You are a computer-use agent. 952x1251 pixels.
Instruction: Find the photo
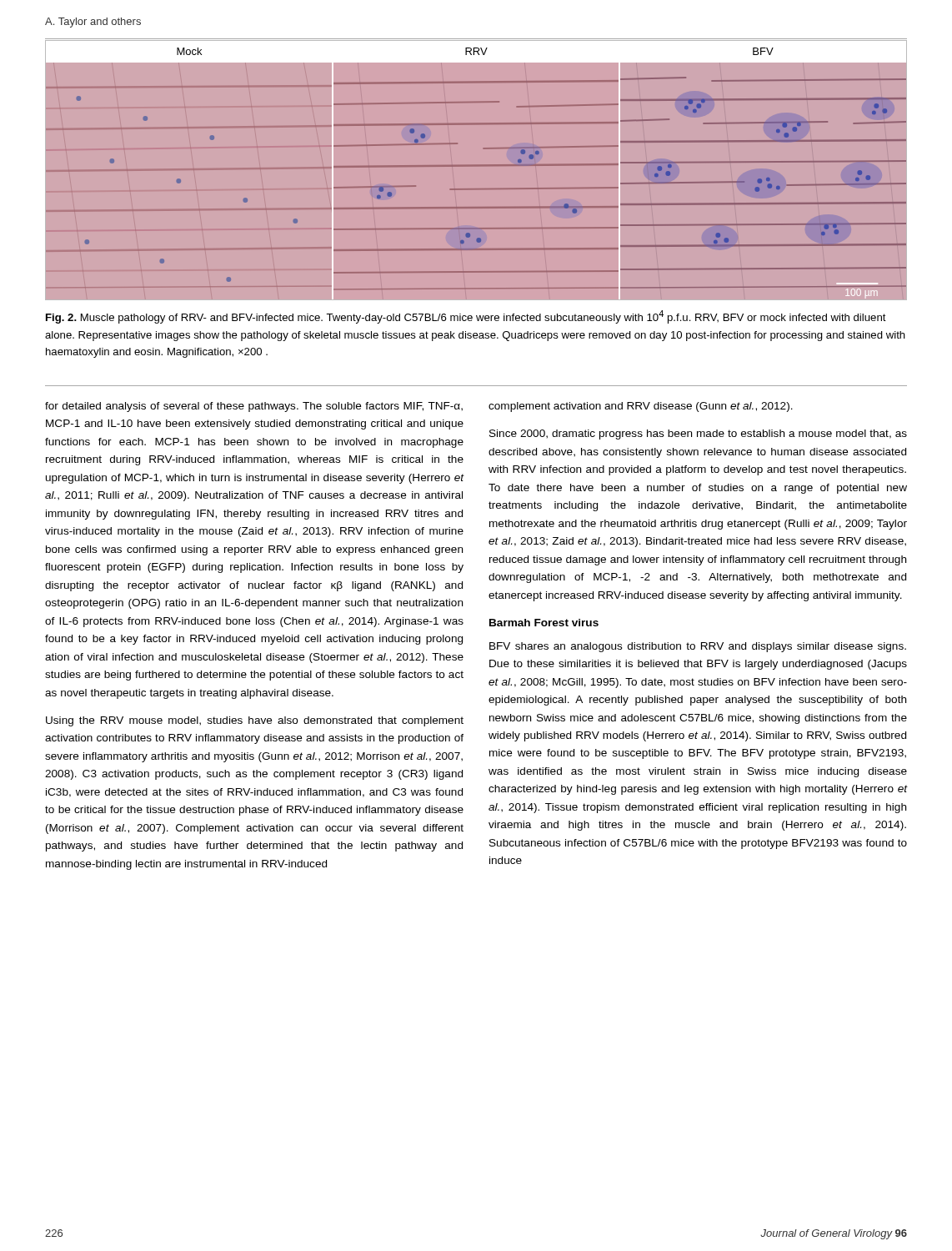click(476, 170)
